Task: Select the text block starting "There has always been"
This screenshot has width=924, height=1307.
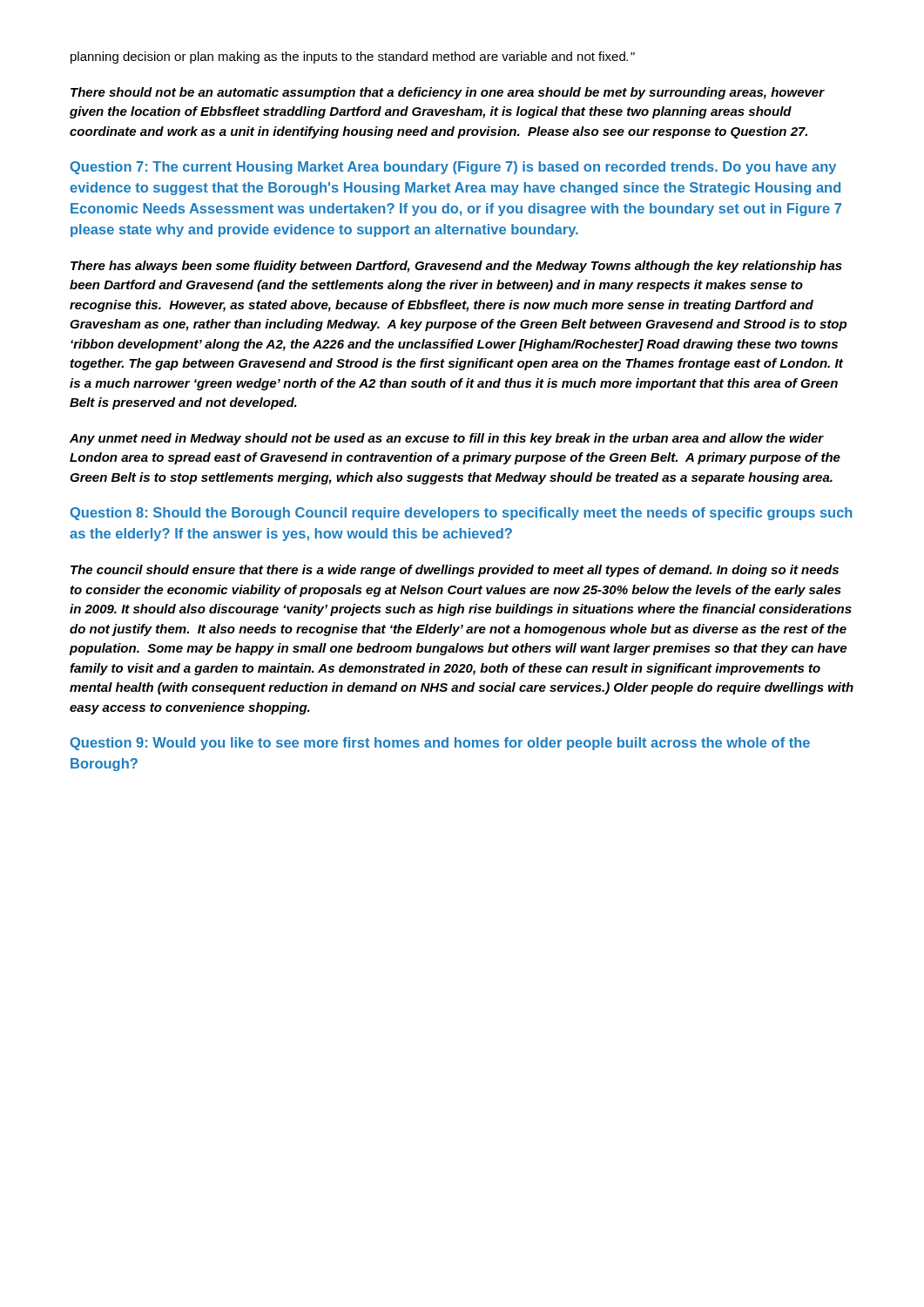Action: [458, 334]
